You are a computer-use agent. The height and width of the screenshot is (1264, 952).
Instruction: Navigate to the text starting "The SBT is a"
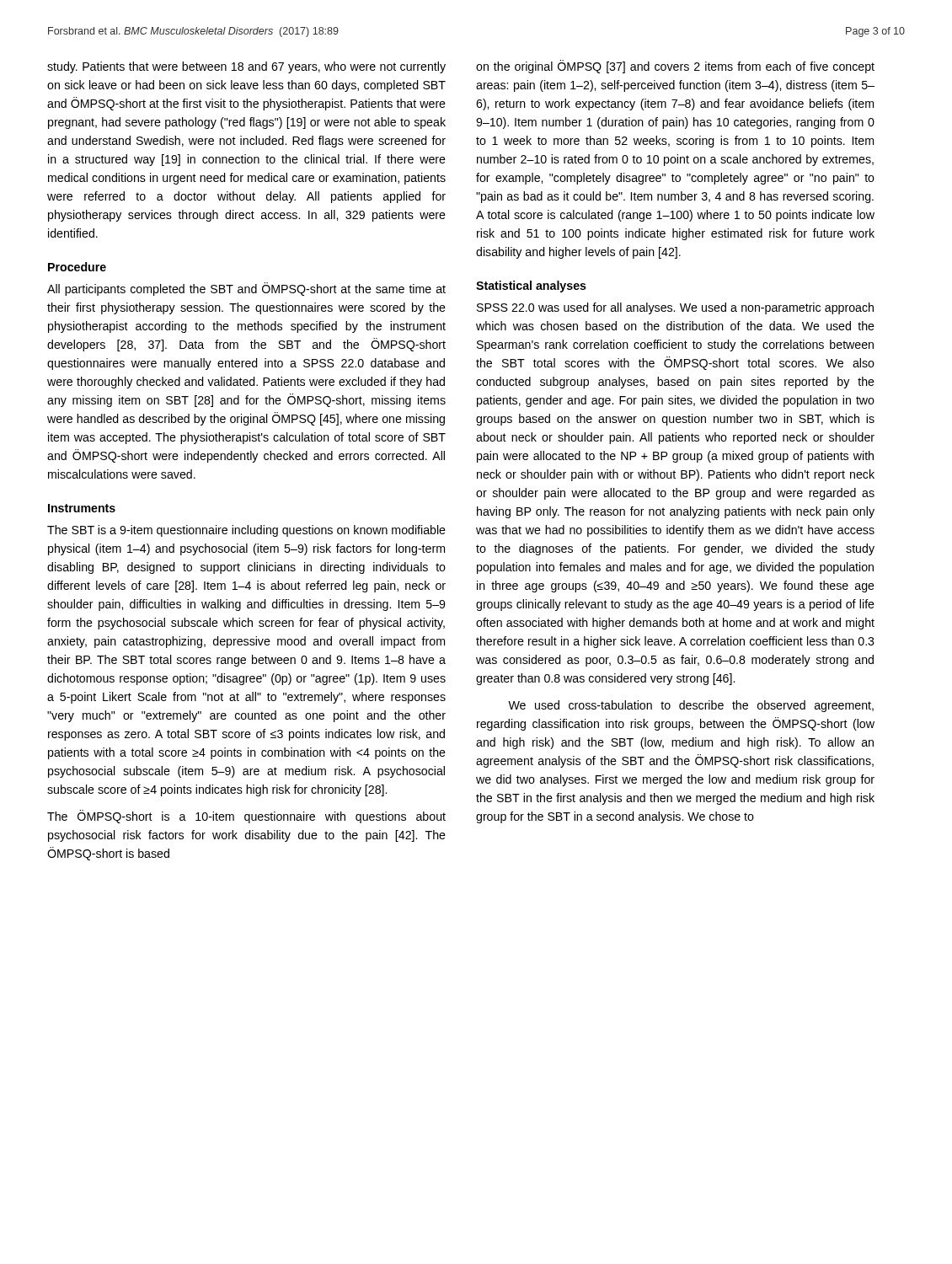pyautogui.click(x=246, y=660)
